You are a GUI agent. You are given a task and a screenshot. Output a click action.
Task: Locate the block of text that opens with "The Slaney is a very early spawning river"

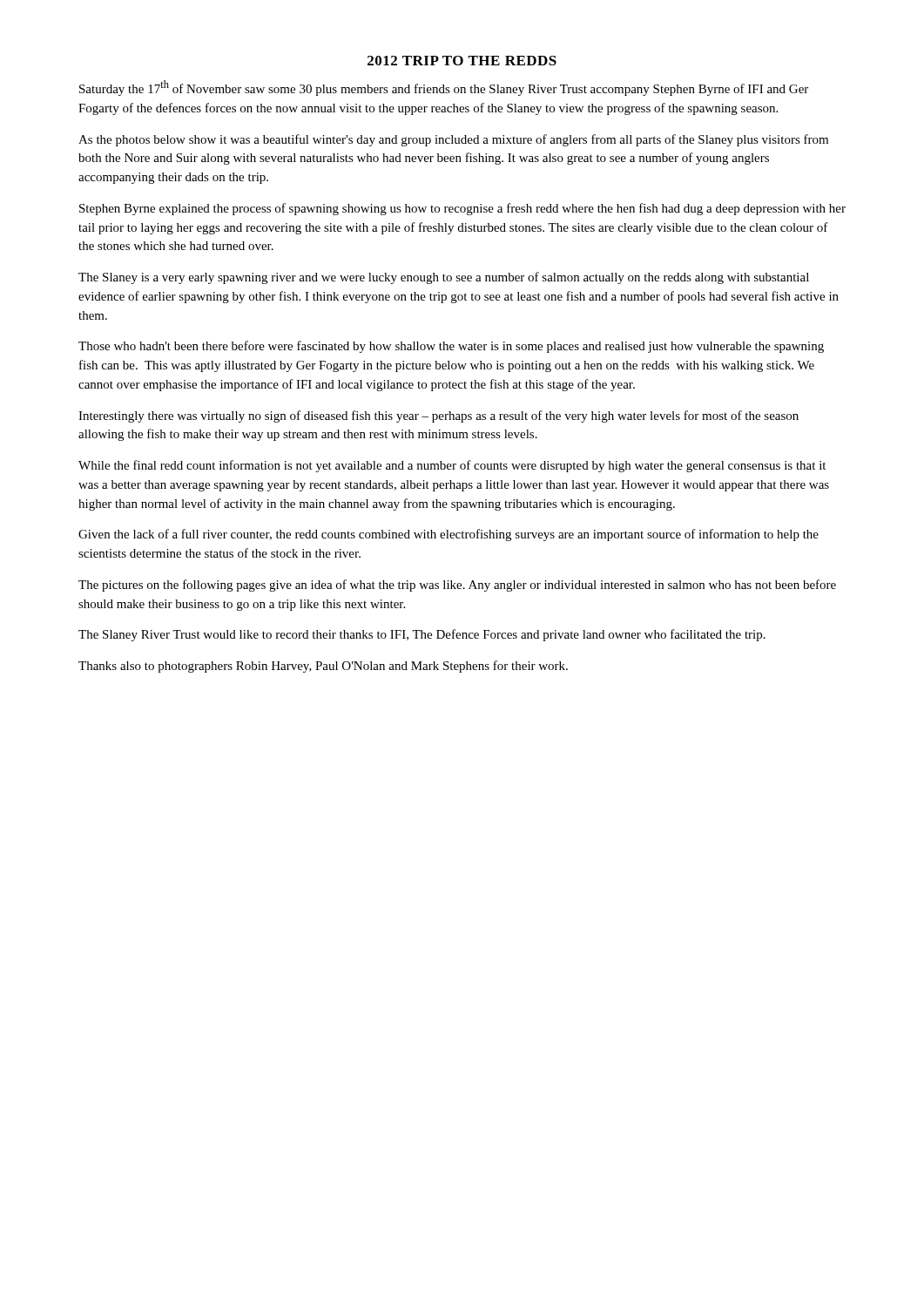point(459,296)
